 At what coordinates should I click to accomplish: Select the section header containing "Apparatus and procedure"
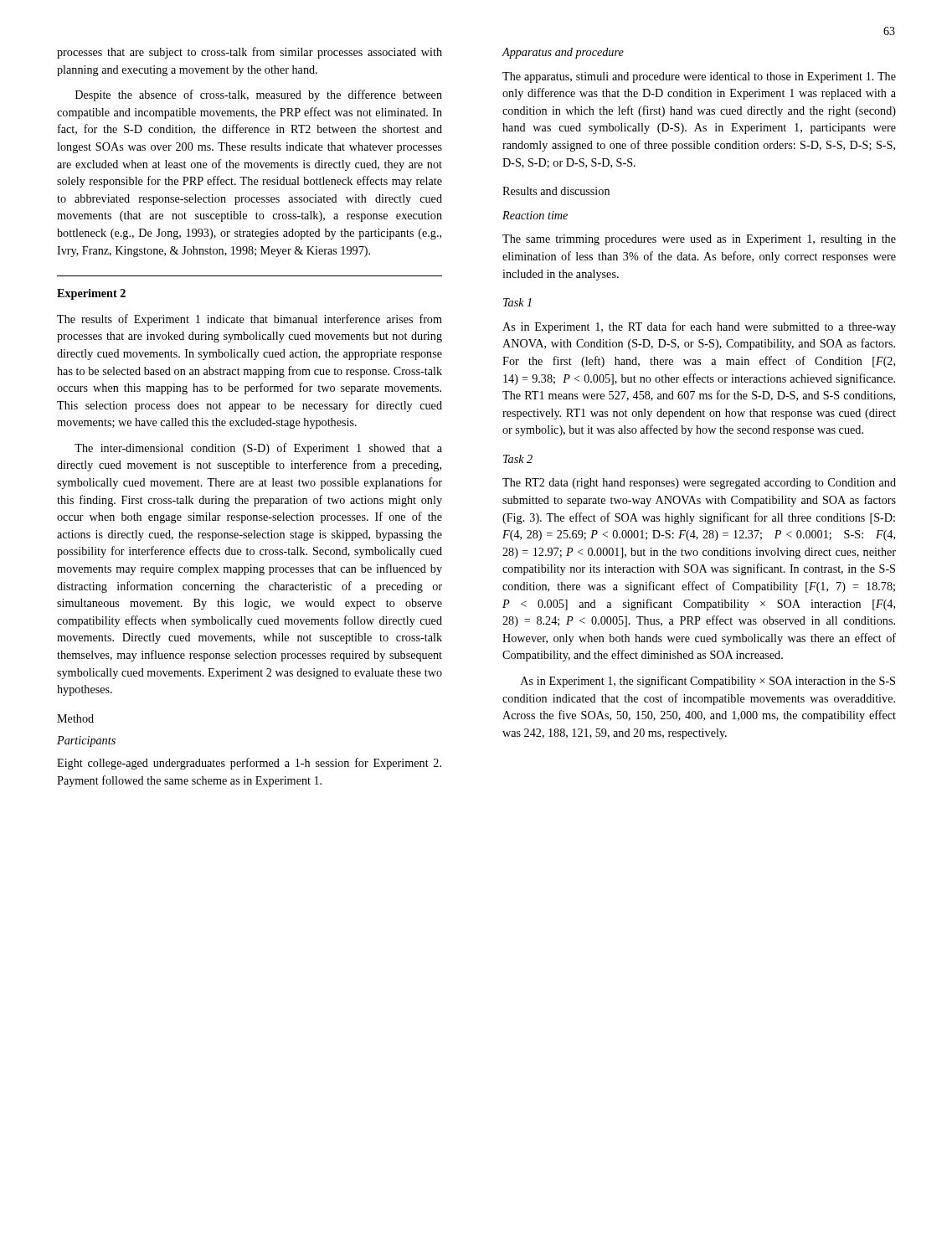[563, 52]
